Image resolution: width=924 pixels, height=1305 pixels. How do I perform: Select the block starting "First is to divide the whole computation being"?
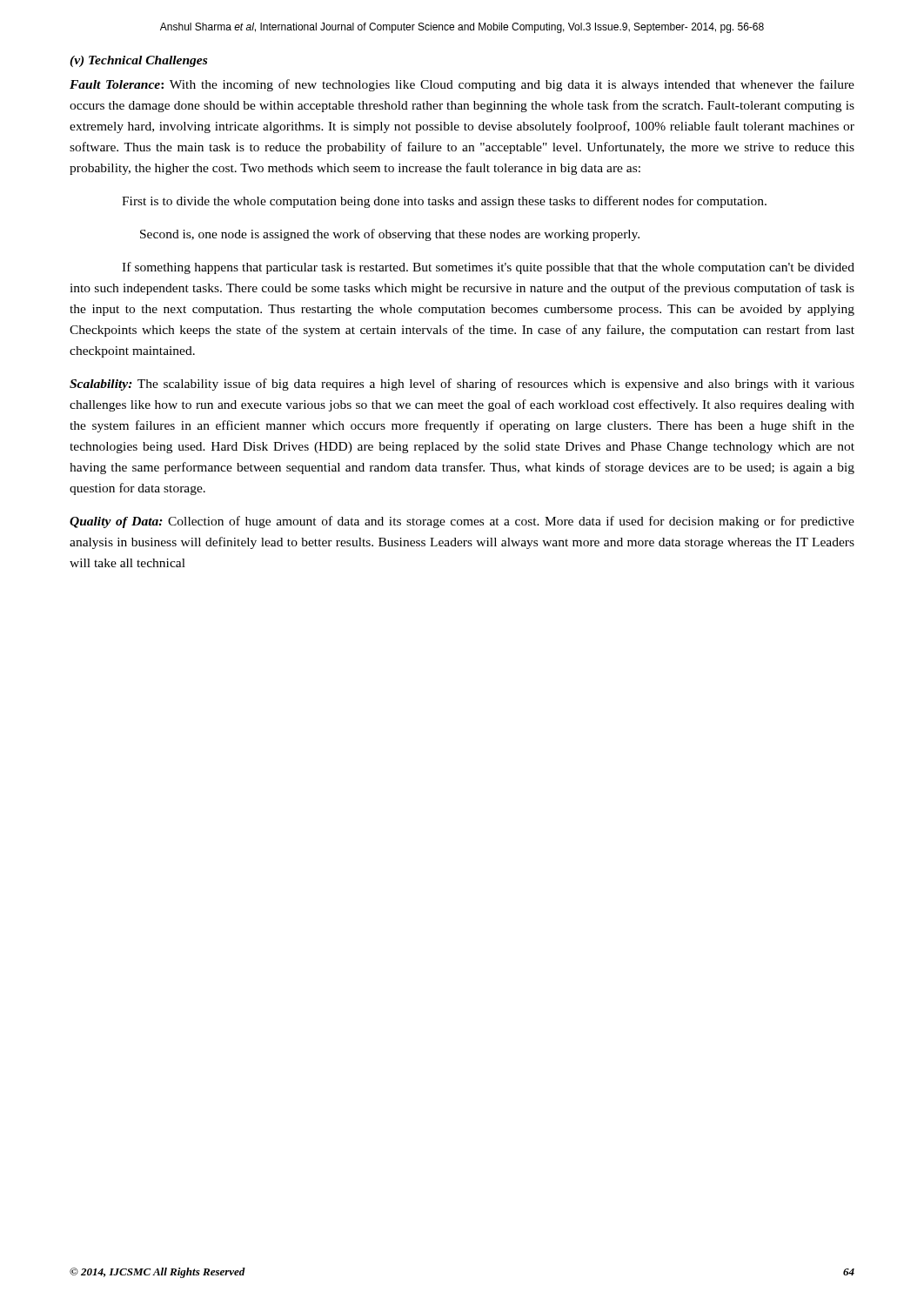pyautogui.click(x=445, y=200)
